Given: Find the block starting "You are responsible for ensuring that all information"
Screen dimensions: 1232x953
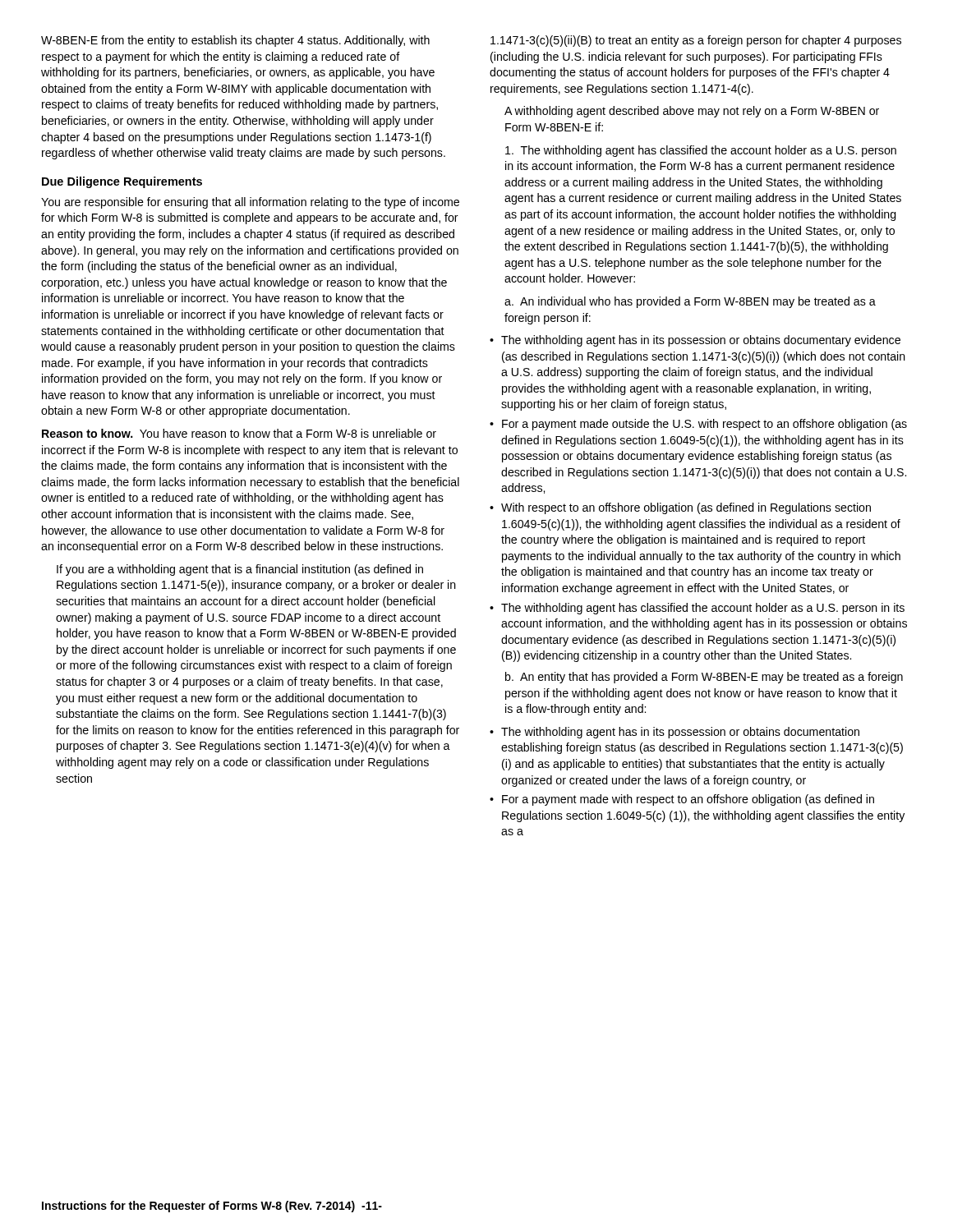Looking at the screenshot, I should click(x=251, y=307).
